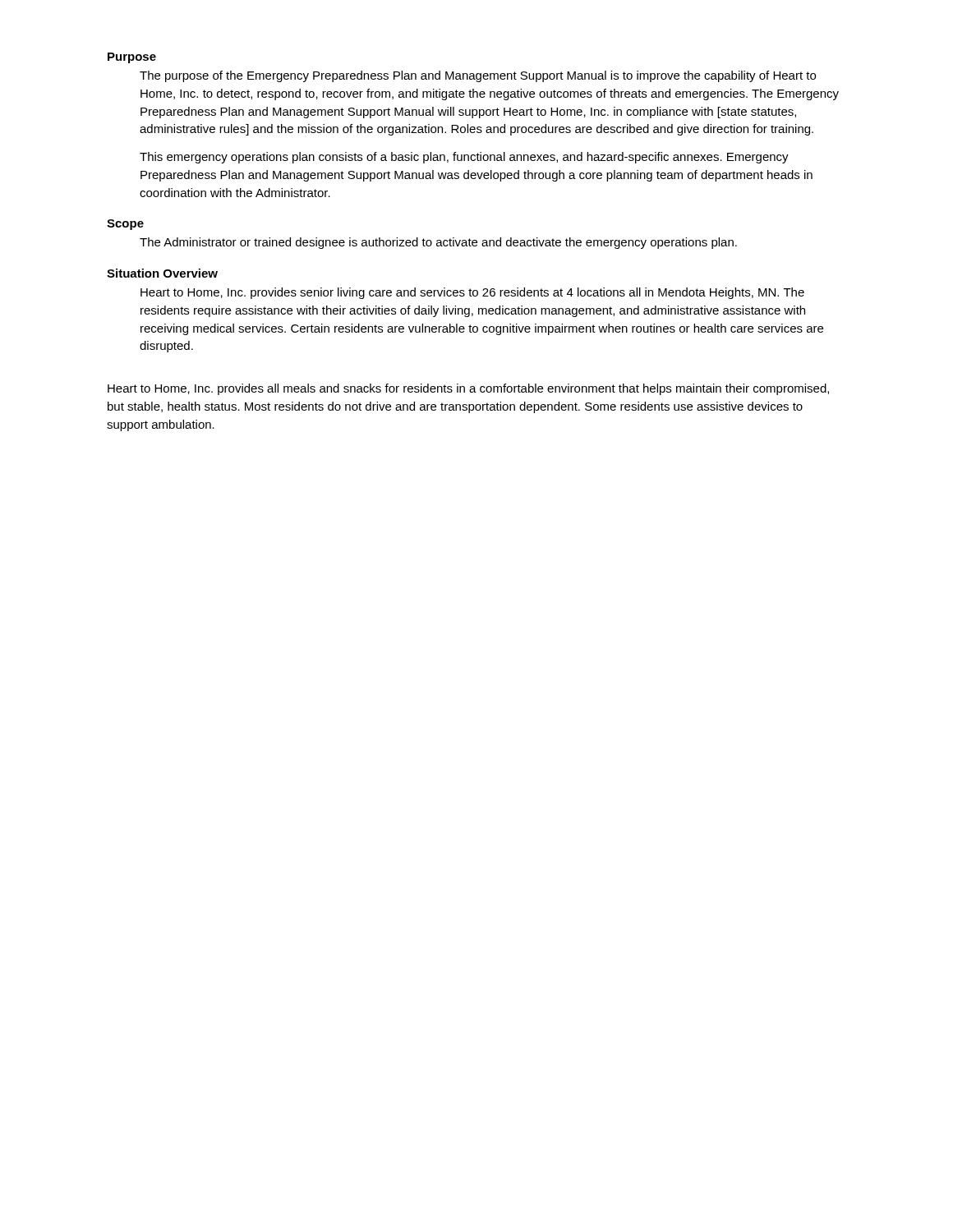Click on the text starting "This emergency operations plan consists of a"
This screenshot has width=953, height=1232.
pyautogui.click(x=493, y=175)
